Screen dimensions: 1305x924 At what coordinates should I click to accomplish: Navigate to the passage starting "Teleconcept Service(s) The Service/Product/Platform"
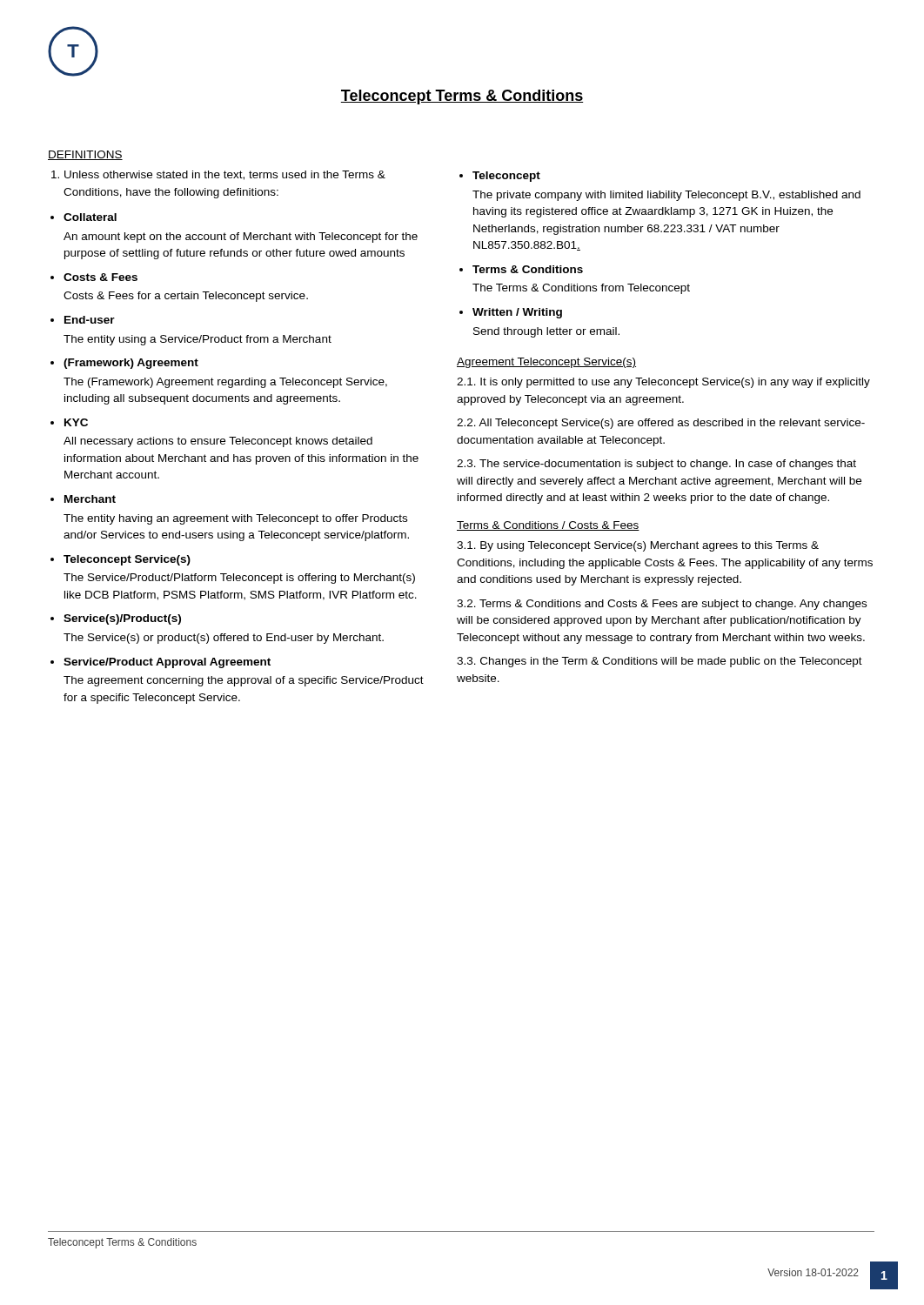[x=247, y=577]
